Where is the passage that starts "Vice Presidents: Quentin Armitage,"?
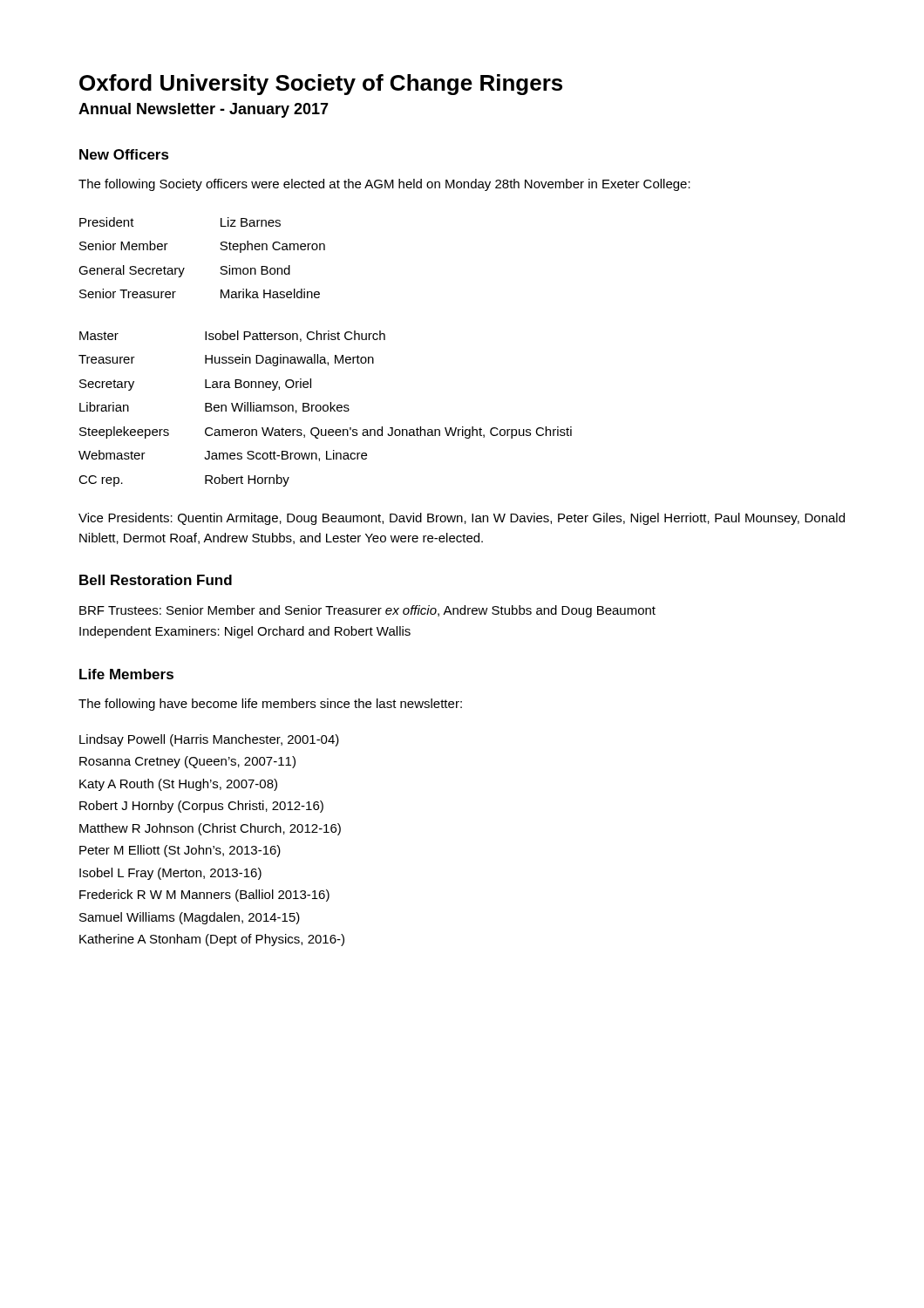This screenshot has width=924, height=1308. [x=462, y=527]
